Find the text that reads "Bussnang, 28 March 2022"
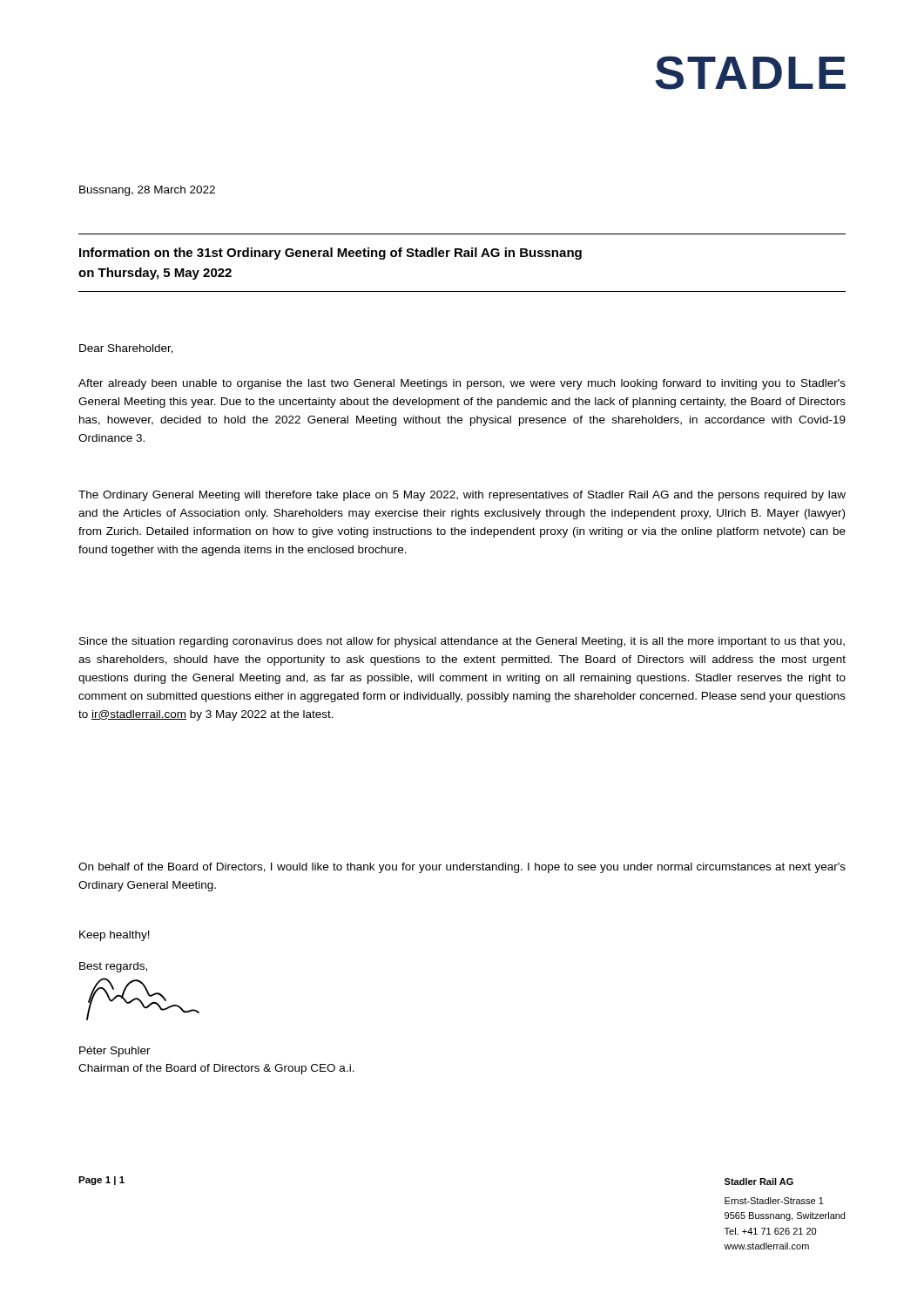Screen dimensions: 1307x924 (147, 190)
